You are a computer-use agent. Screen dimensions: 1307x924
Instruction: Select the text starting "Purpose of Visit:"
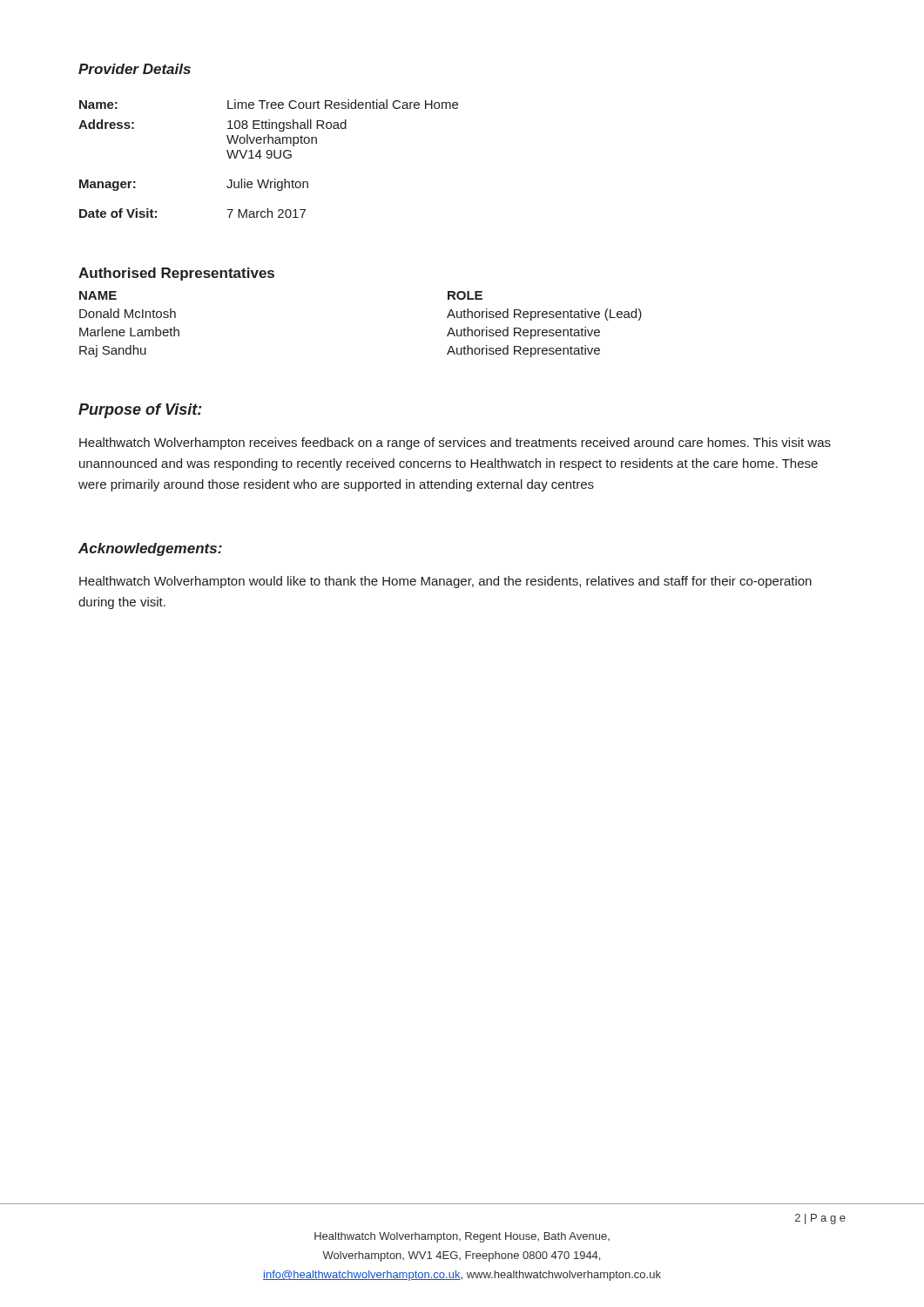click(x=140, y=411)
